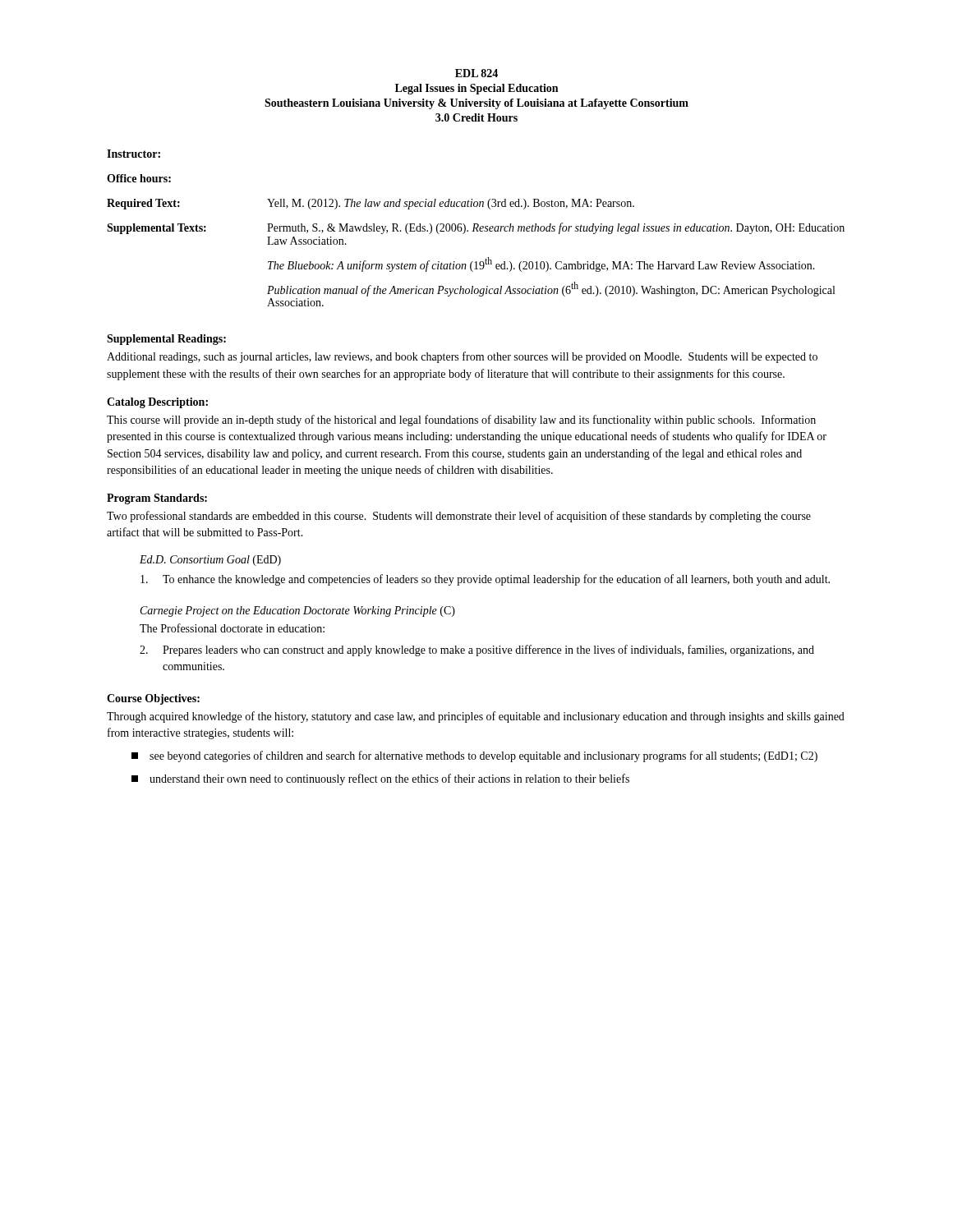Image resolution: width=953 pixels, height=1232 pixels.
Task: Click on the text block with the text "Carnegie Project on"
Action: point(297,611)
